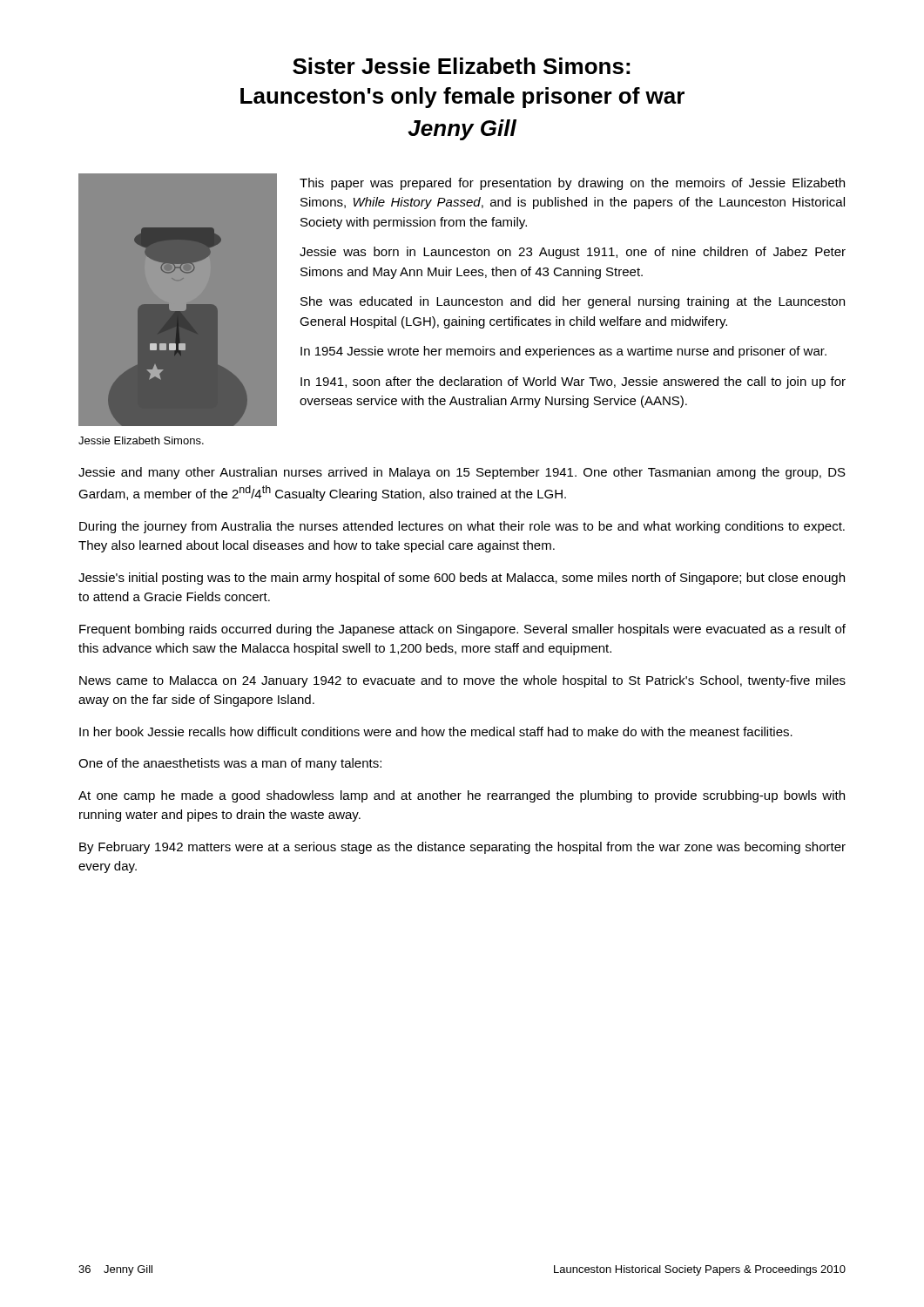Viewport: 924px width, 1307px height.
Task: Point to the text starting "Jessie was born"
Action: (x=573, y=261)
